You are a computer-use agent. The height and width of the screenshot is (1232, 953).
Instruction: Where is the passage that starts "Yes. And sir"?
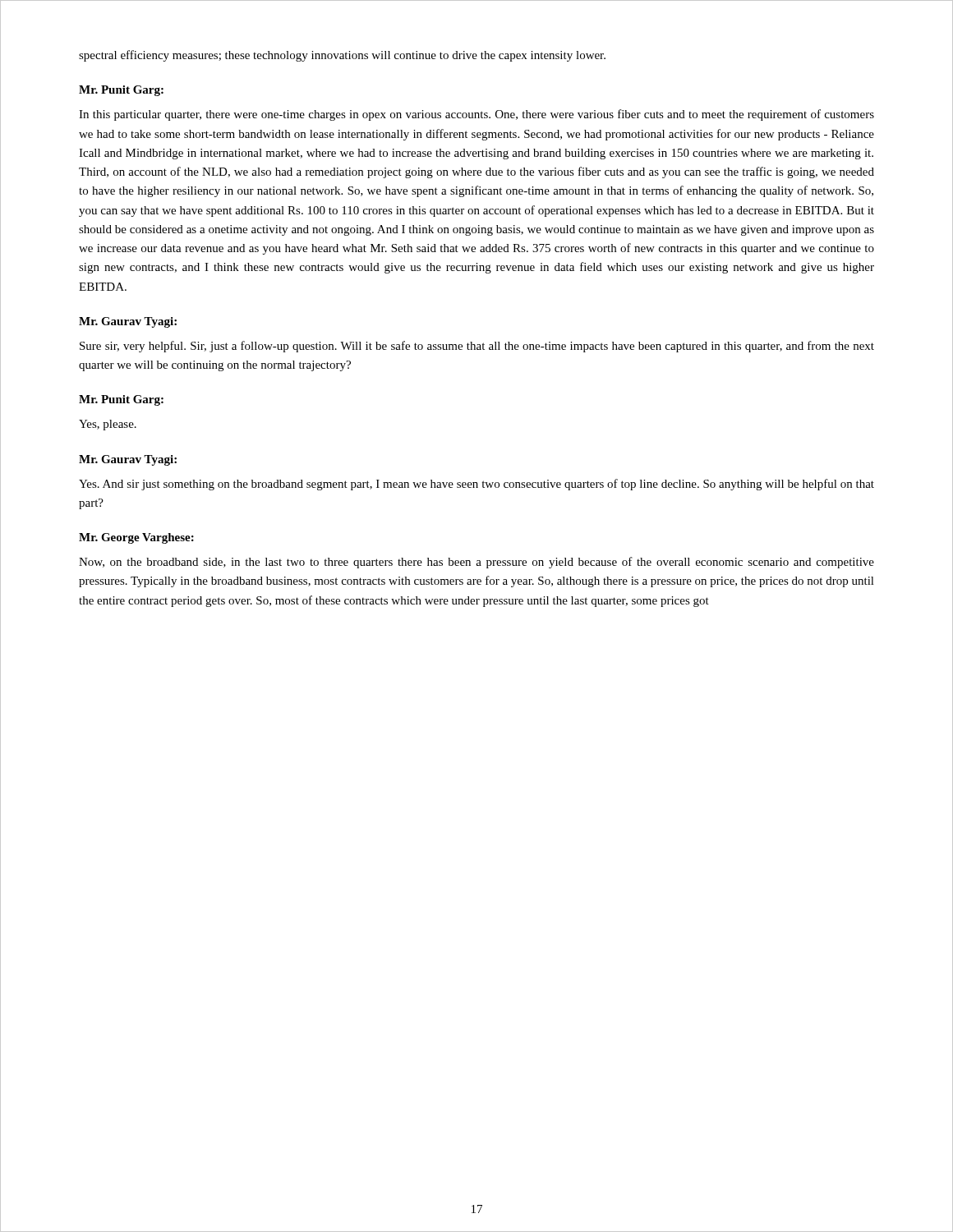click(x=476, y=493)
